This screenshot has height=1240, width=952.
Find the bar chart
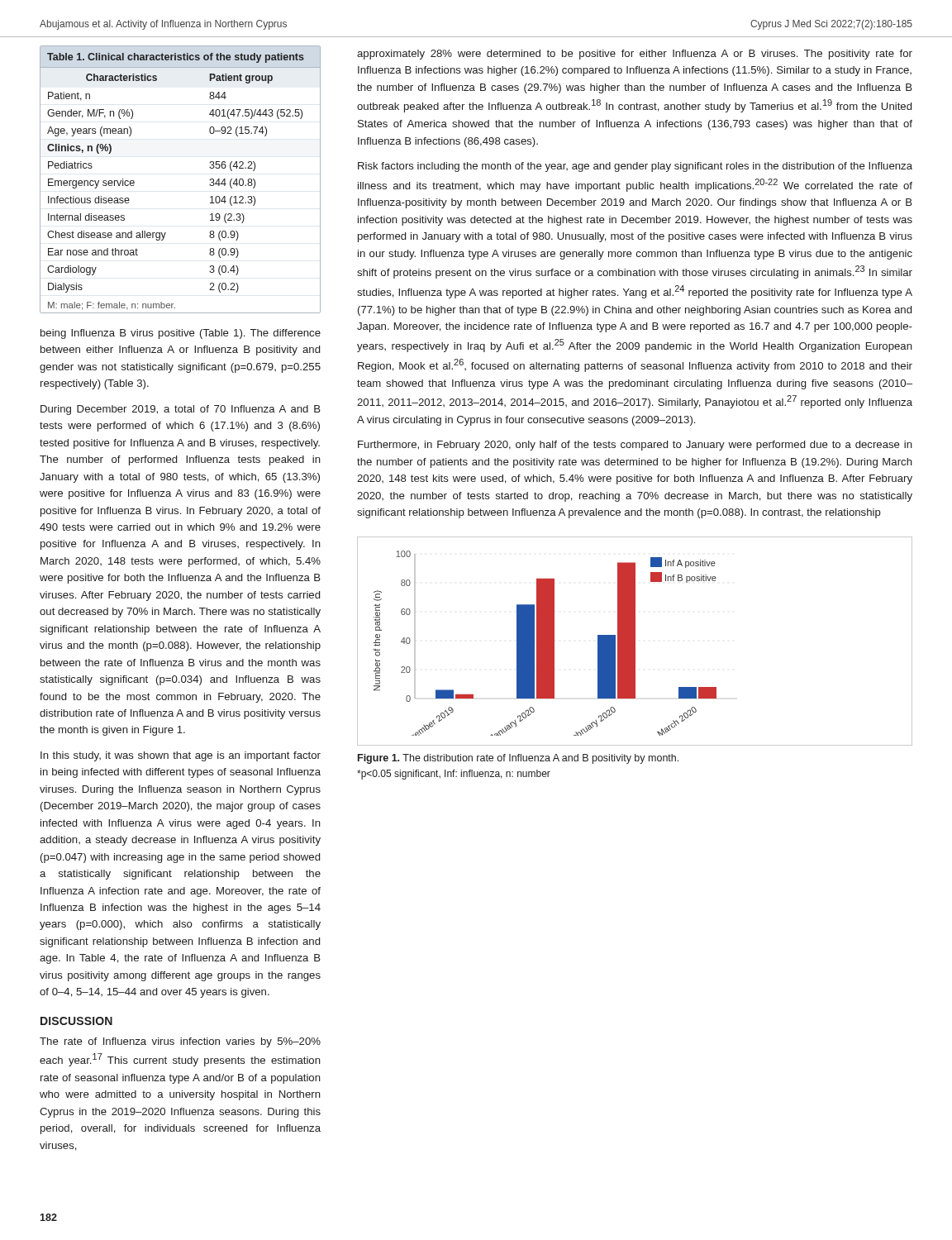[x=635, y=641]
